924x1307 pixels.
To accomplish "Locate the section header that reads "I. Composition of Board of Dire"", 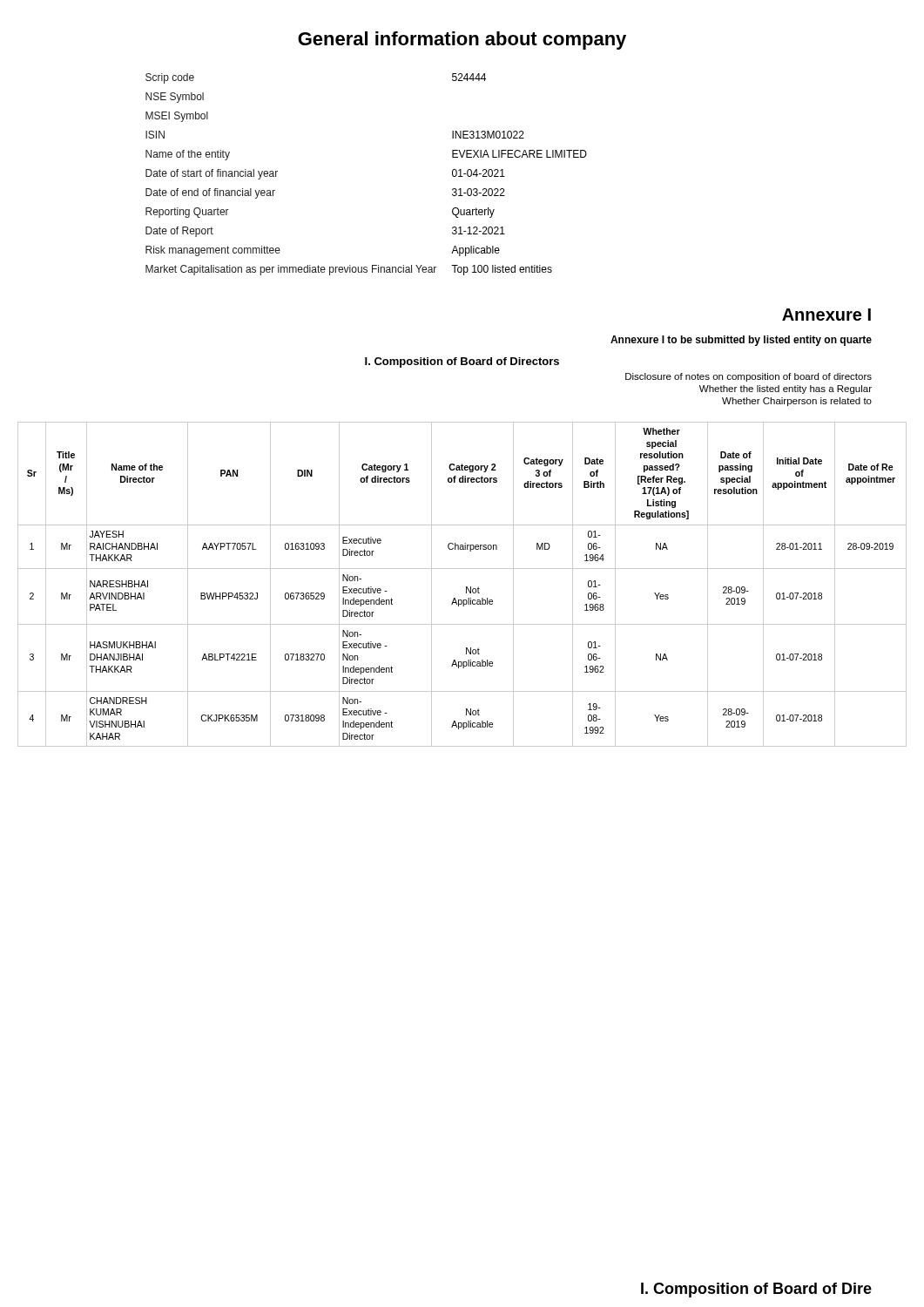I will tap(756, 1289).
